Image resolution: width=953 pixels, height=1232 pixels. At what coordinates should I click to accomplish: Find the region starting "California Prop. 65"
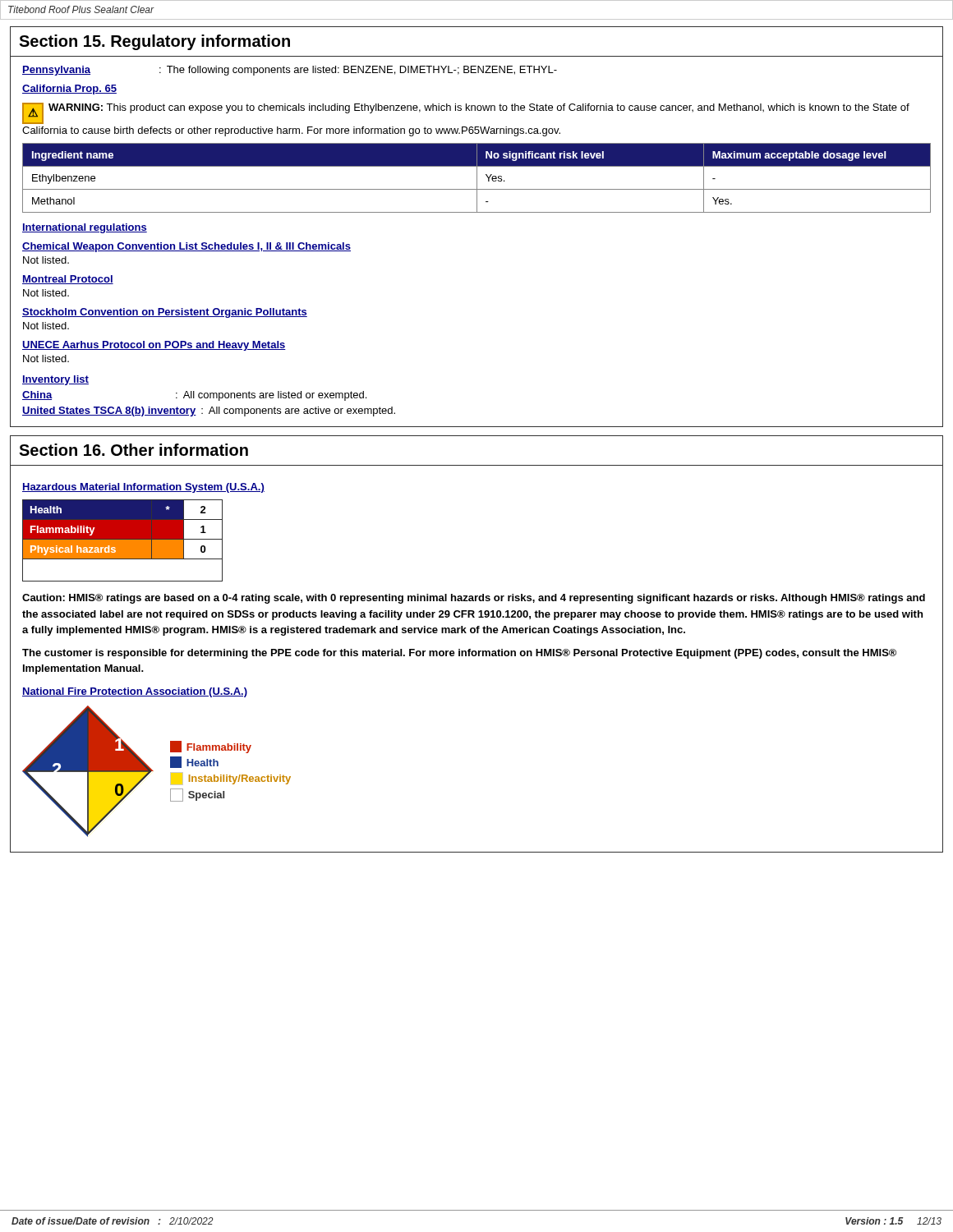tap(69, 88)
